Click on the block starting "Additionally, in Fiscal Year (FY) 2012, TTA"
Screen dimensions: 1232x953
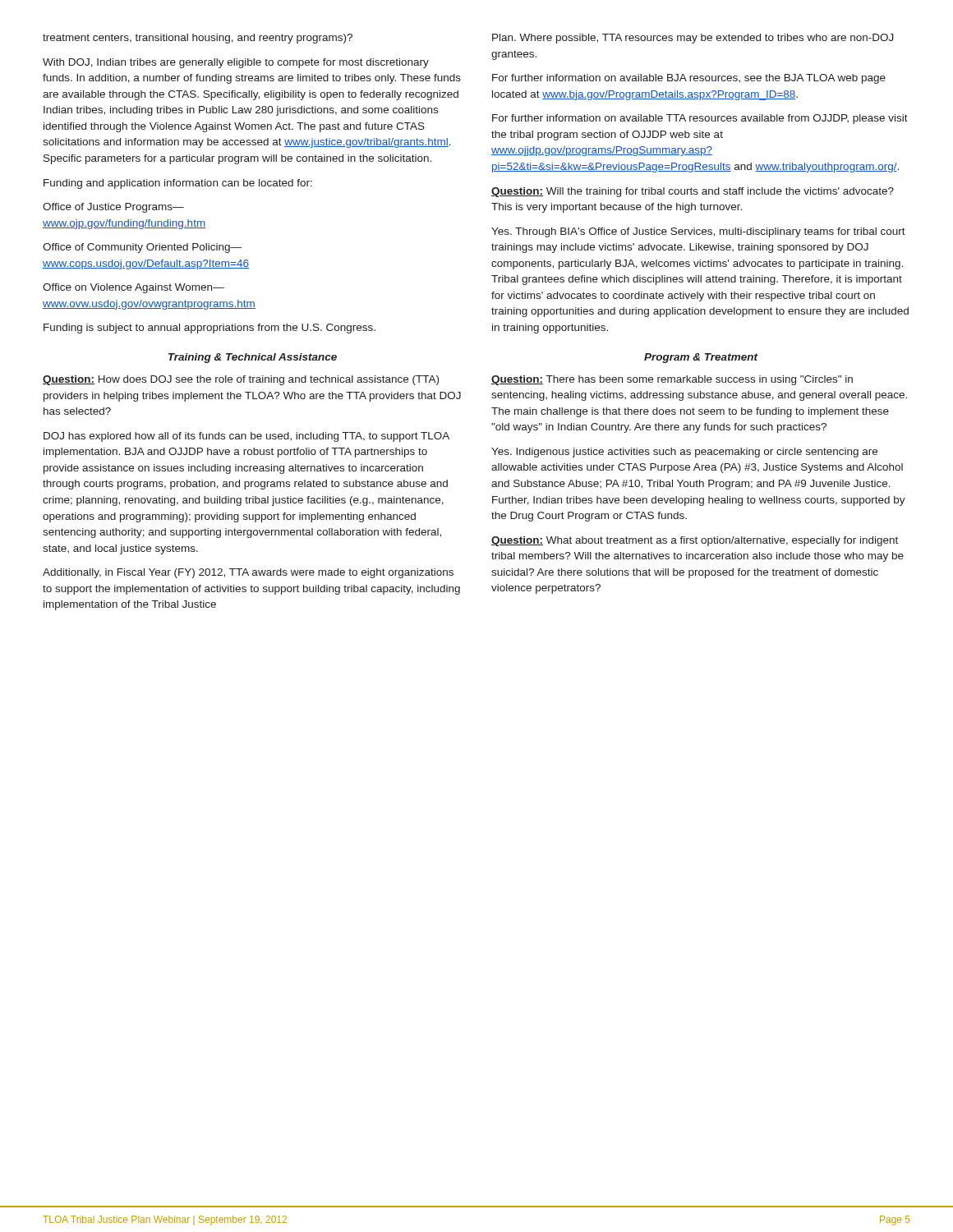(252, 588)
